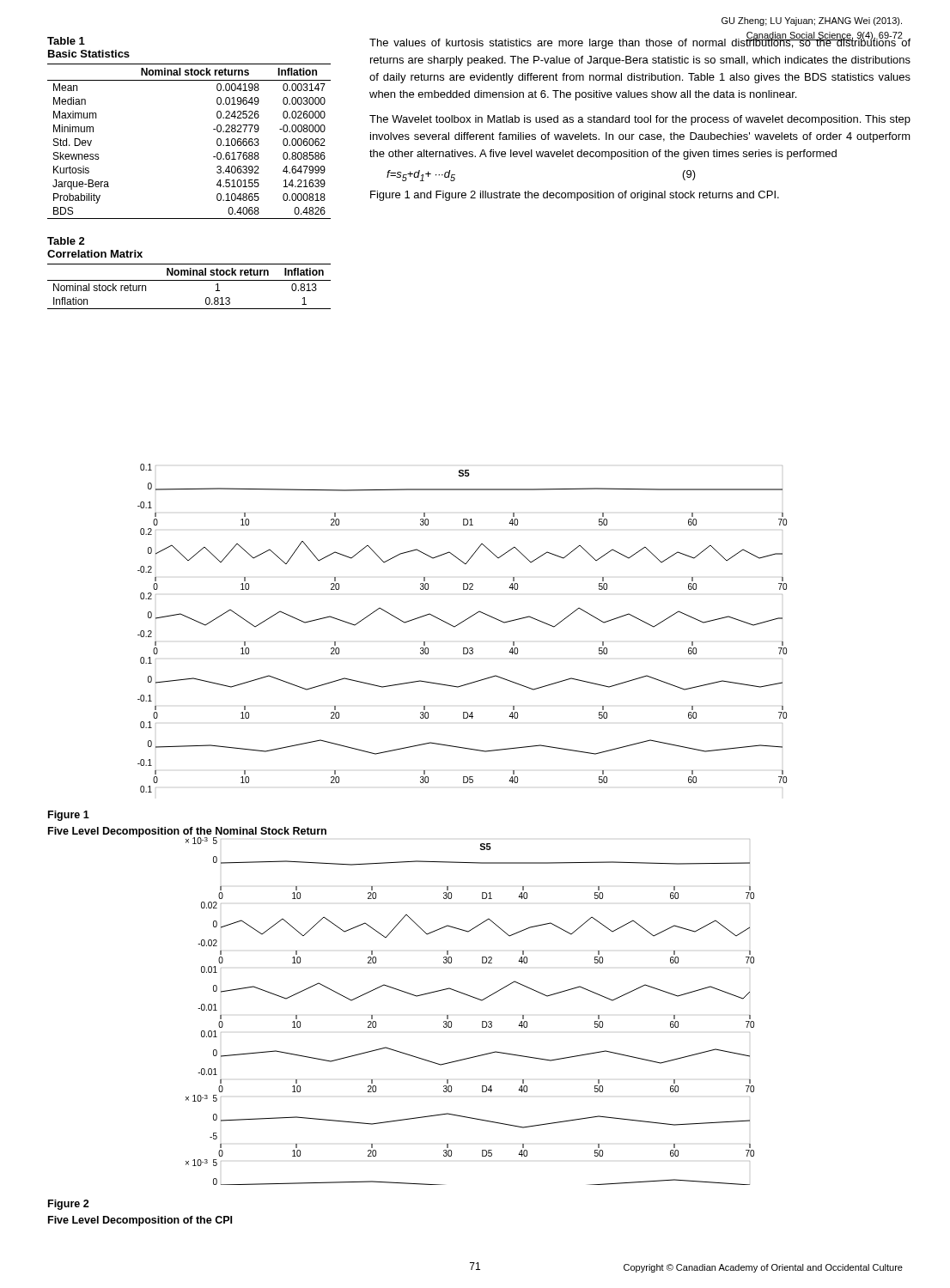Point to the block beginning "The Wavelet toolbox in Matlab is"

point(640,136)
